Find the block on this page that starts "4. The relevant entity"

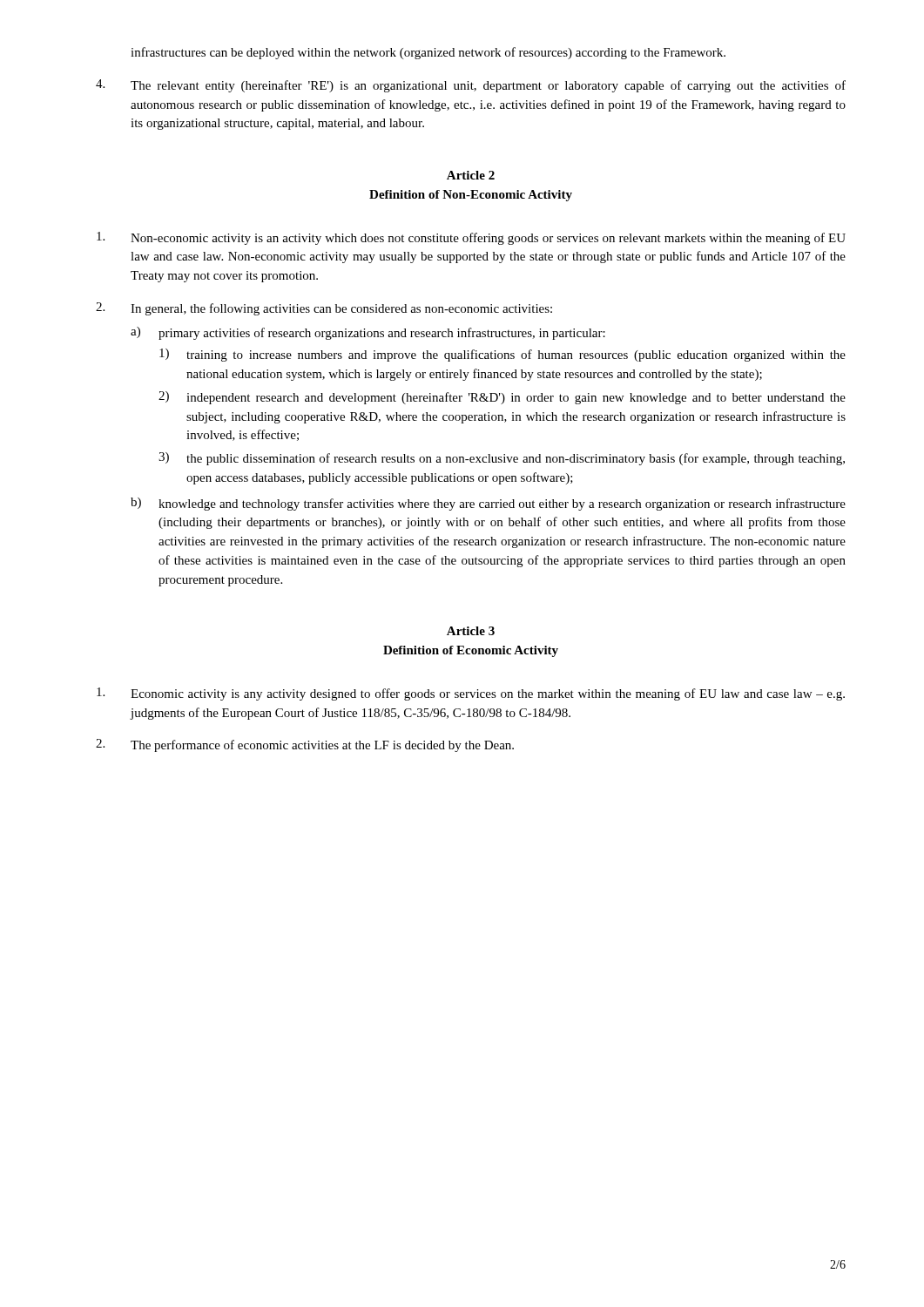[471, 105]
